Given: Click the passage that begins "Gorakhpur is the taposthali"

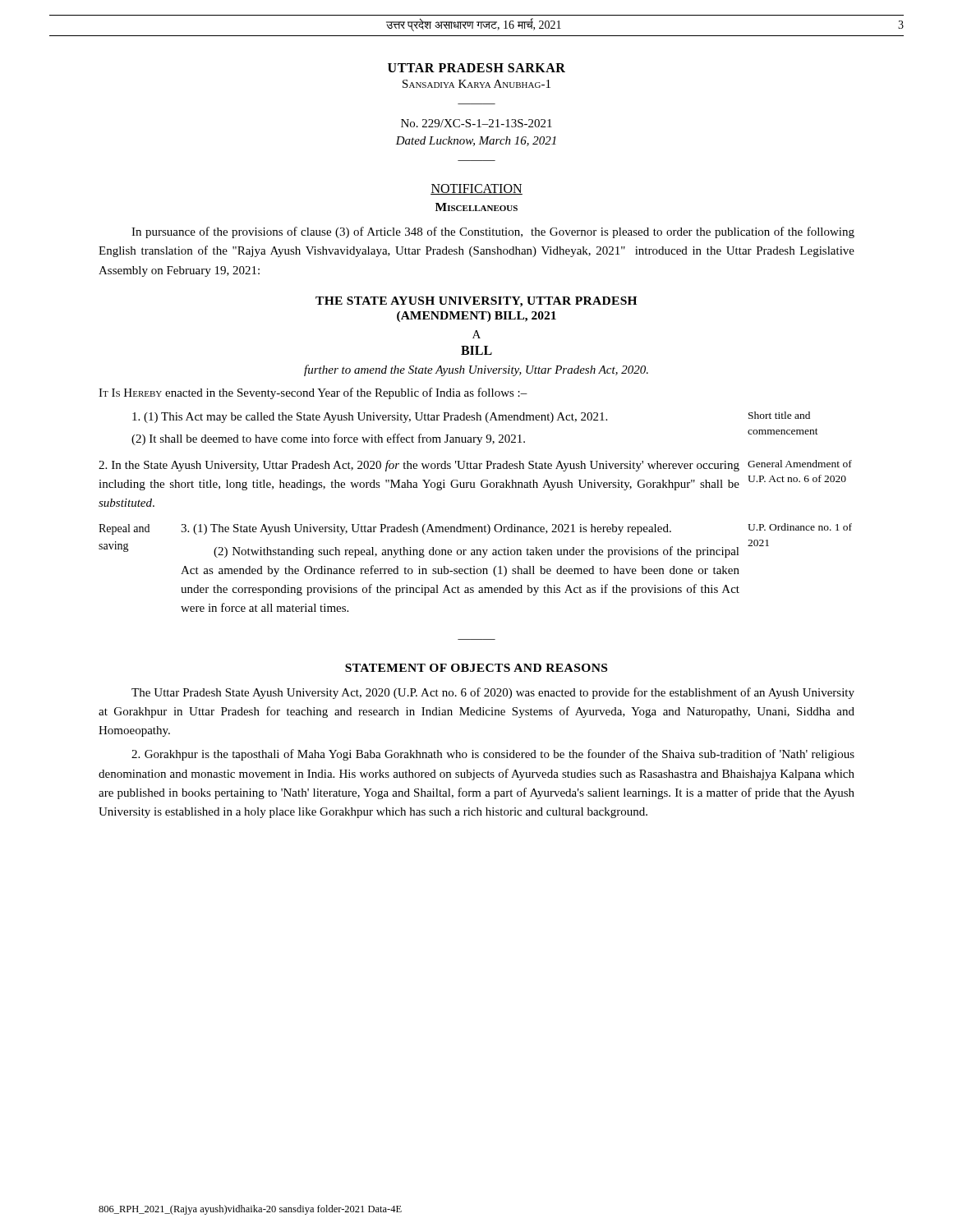Looking at the screenshot, I should pos(476,783).
